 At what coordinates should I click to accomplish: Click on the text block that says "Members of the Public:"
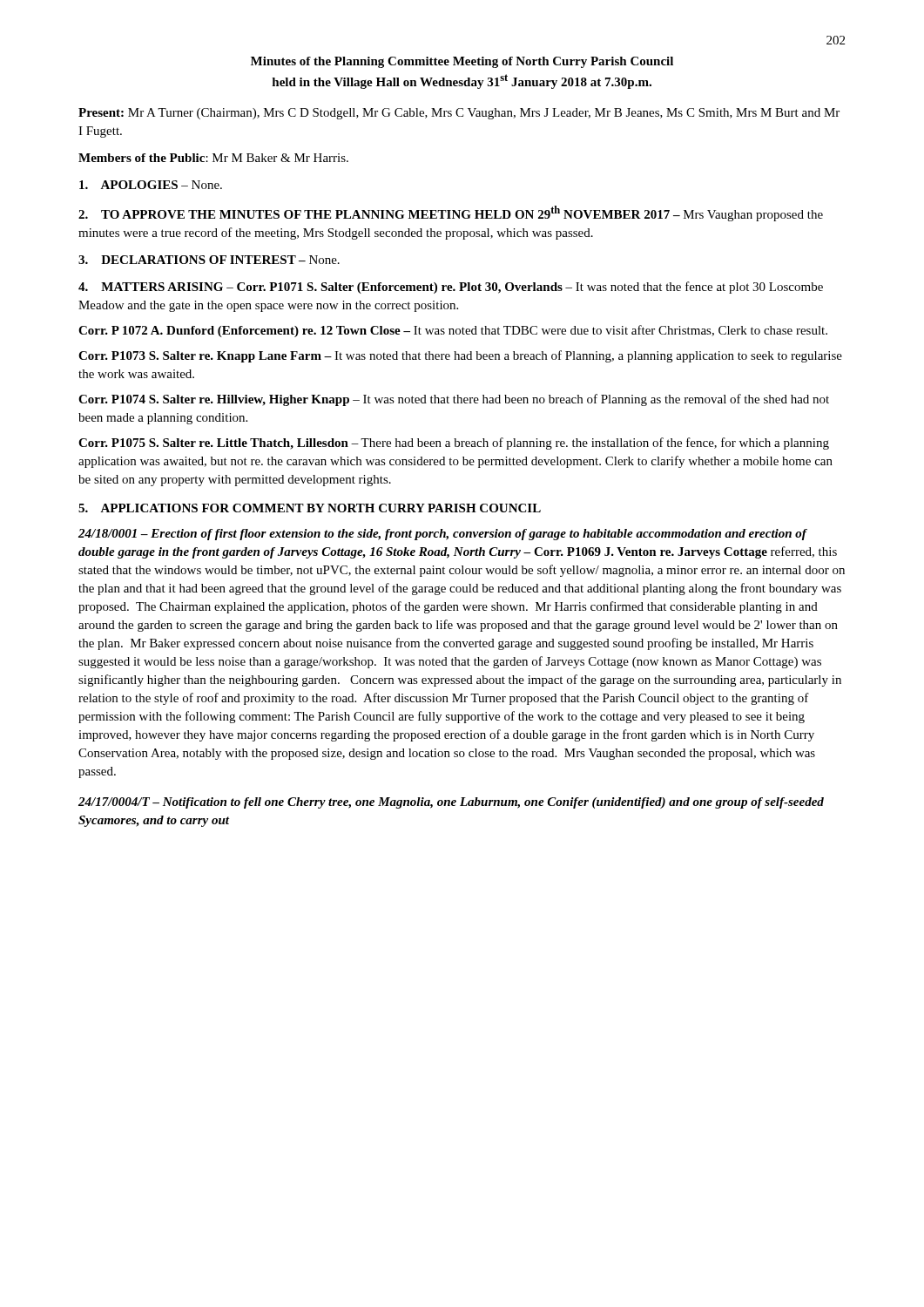coord(214,158)
